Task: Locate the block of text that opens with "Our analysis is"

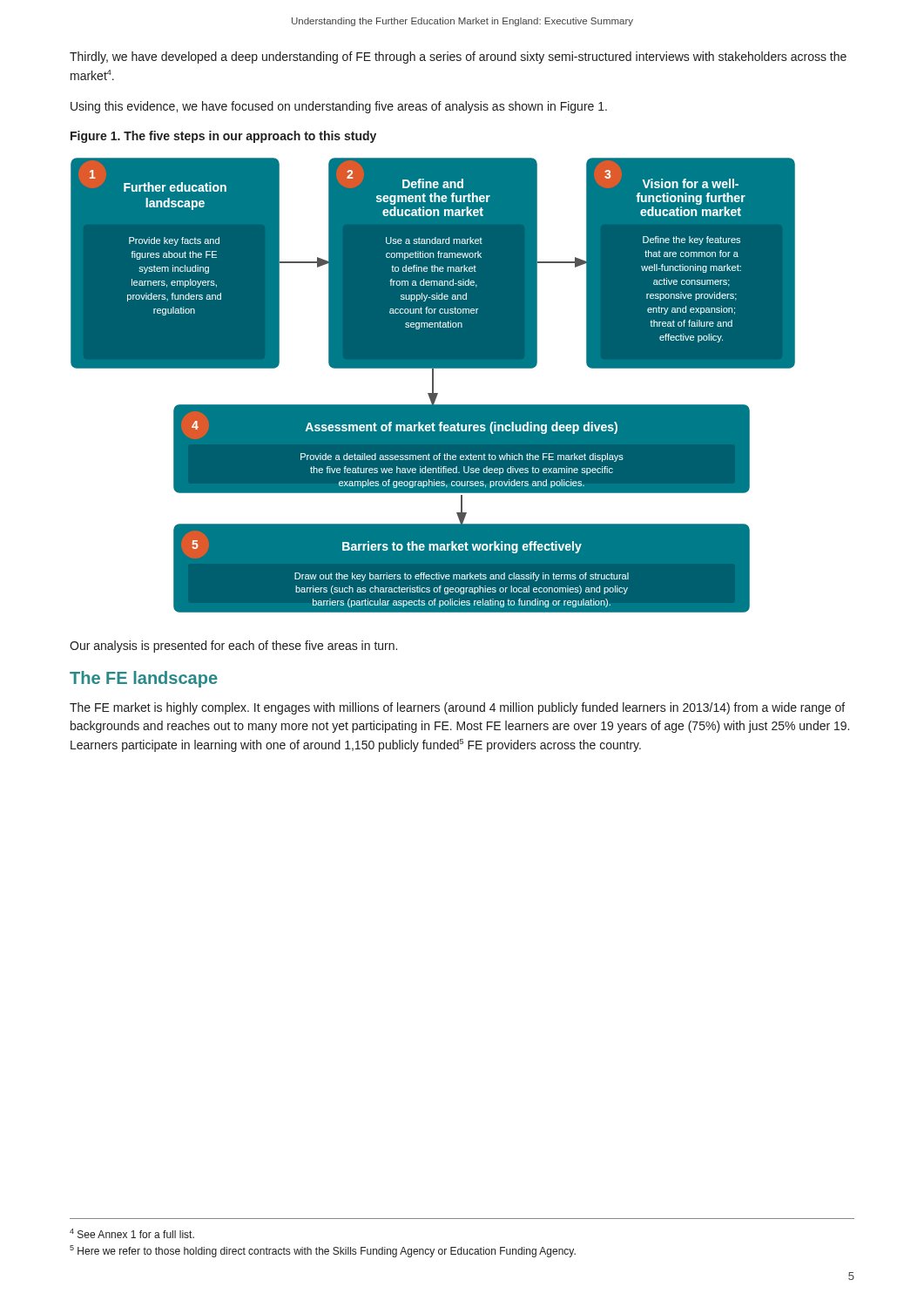Action: pyautogui.click(x=234, y=646)
